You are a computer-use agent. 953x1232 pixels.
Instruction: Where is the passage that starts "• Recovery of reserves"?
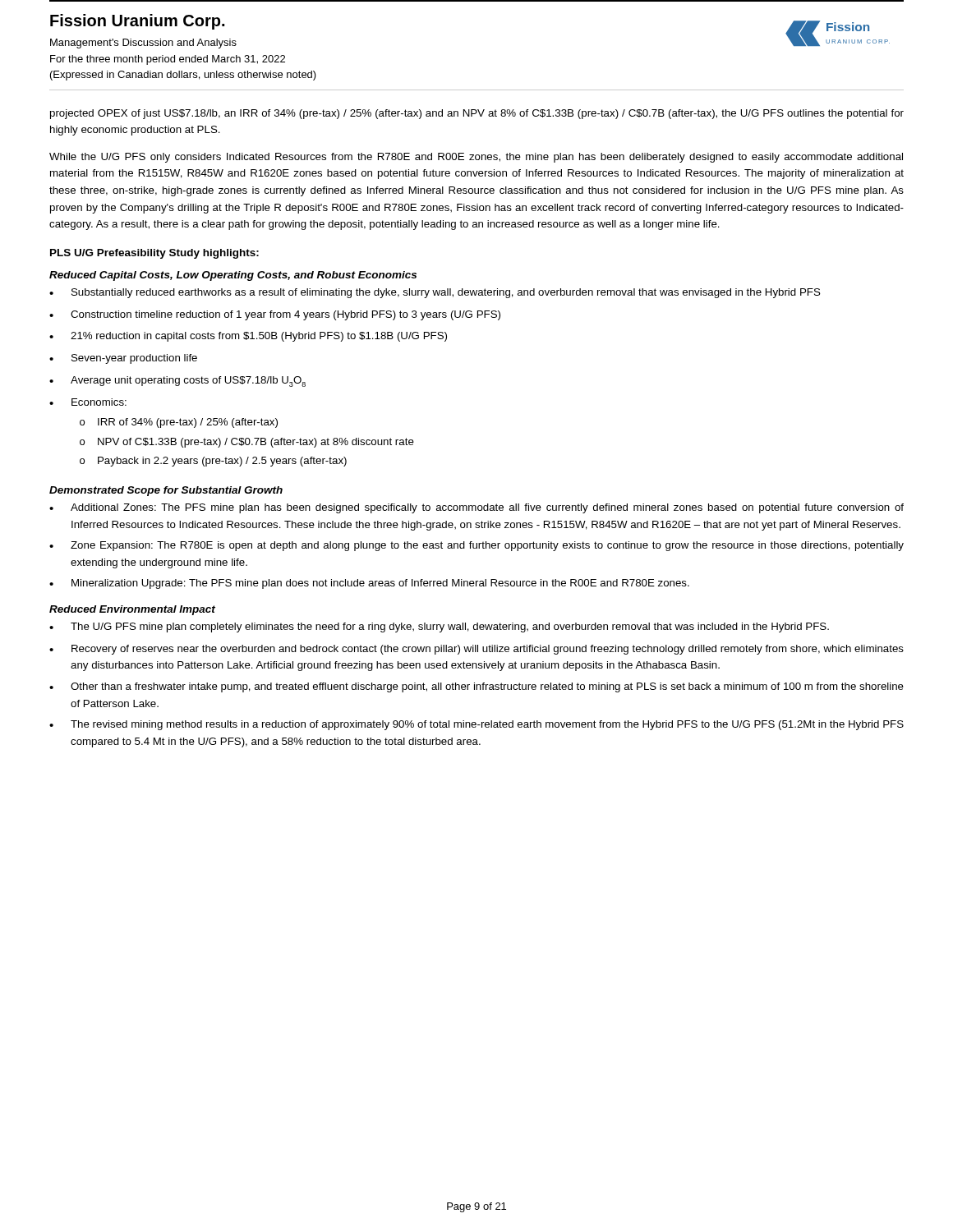point(476,657)
